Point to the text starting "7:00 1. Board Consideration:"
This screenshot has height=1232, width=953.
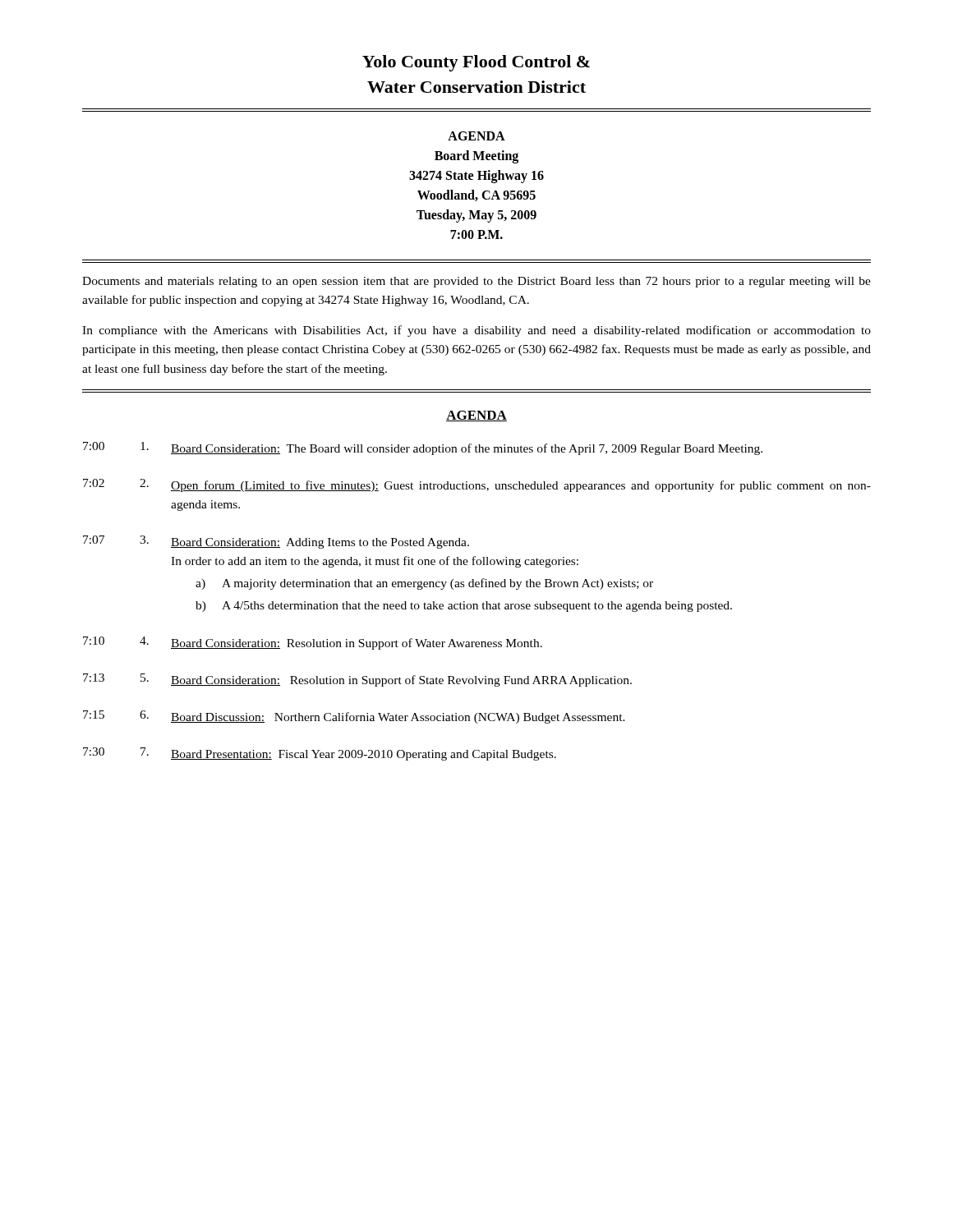[x=476, y=448]
